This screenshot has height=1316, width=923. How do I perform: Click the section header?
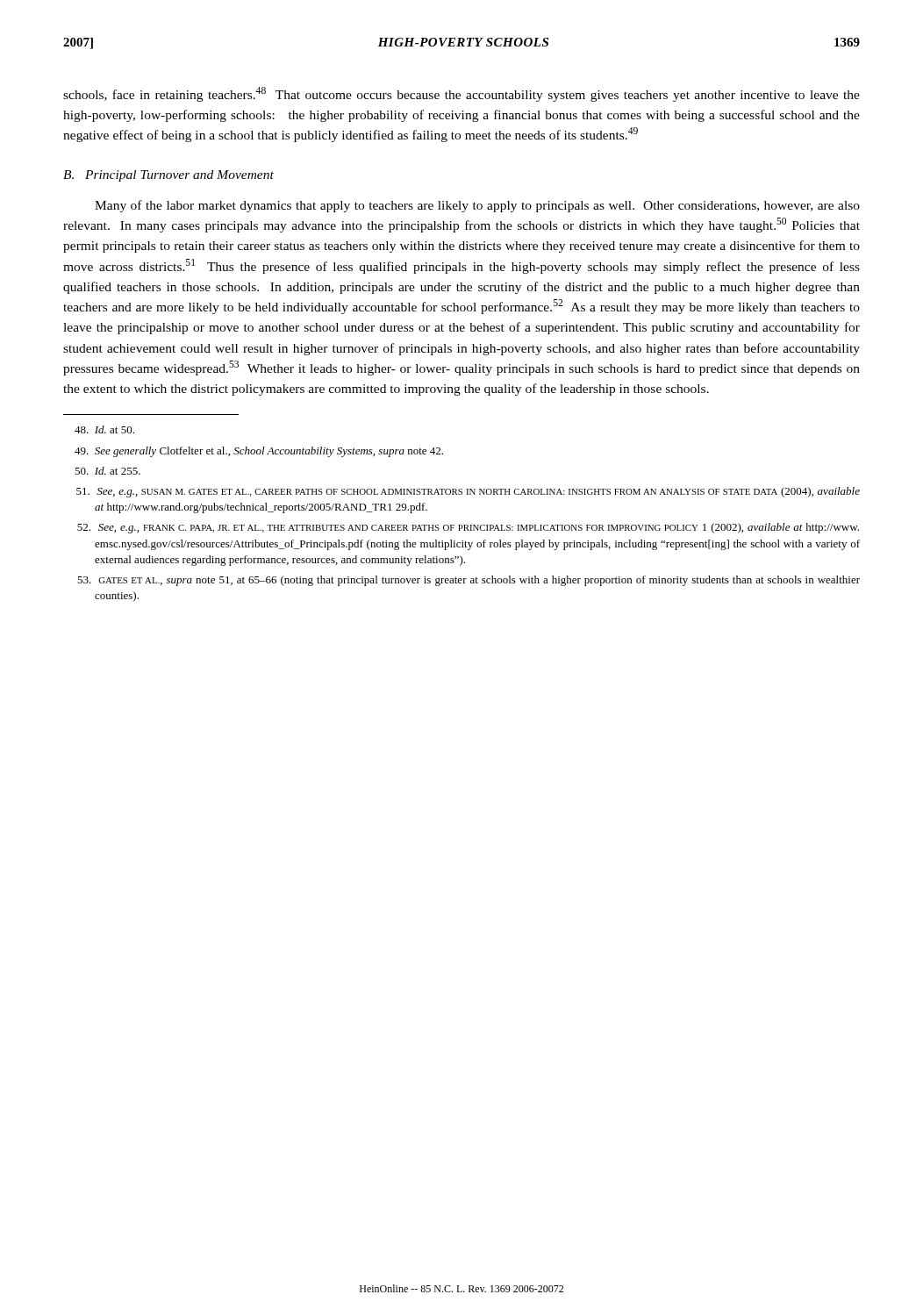coord(168,174)
